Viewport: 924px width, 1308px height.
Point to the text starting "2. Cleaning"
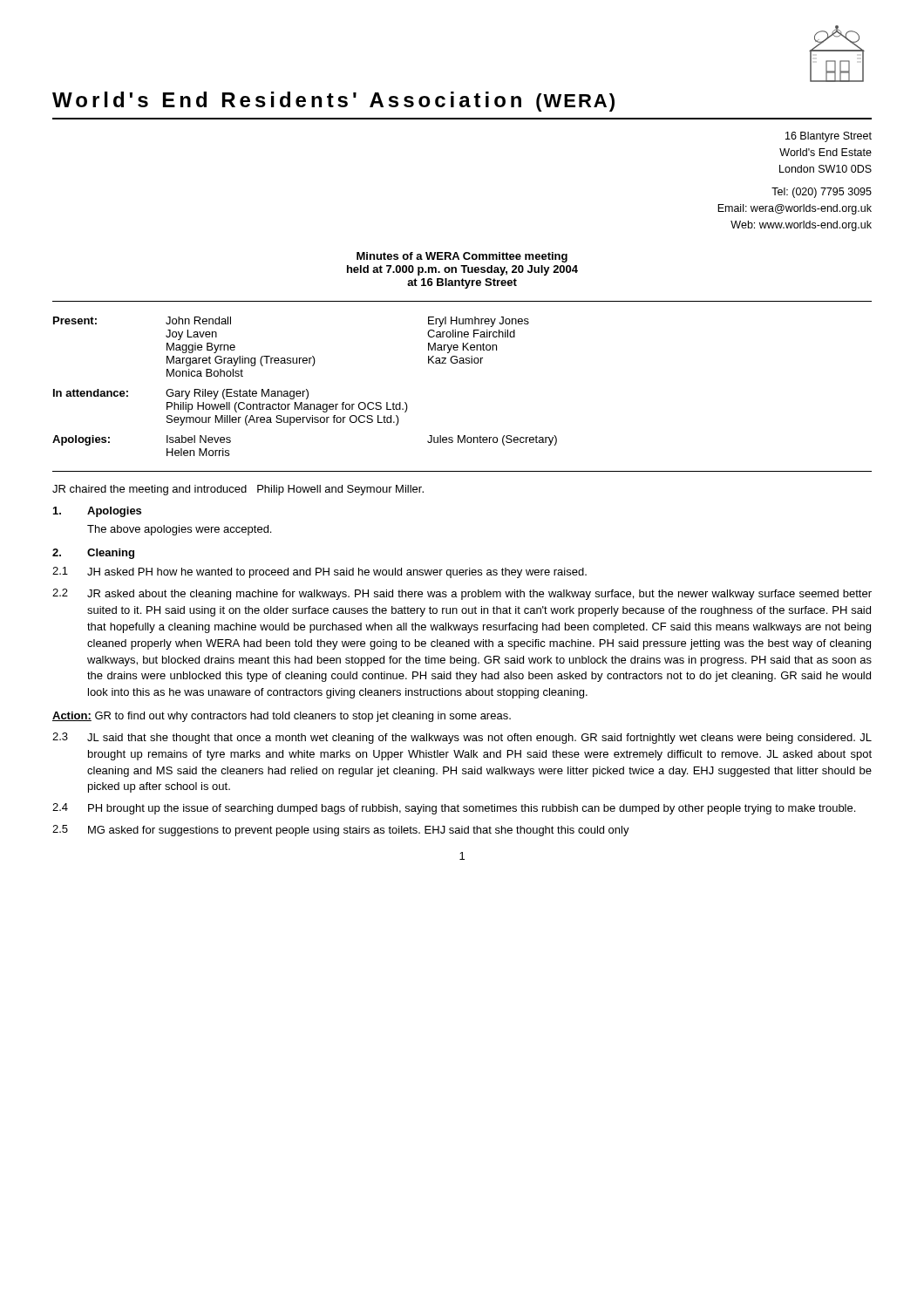(94, 553)
